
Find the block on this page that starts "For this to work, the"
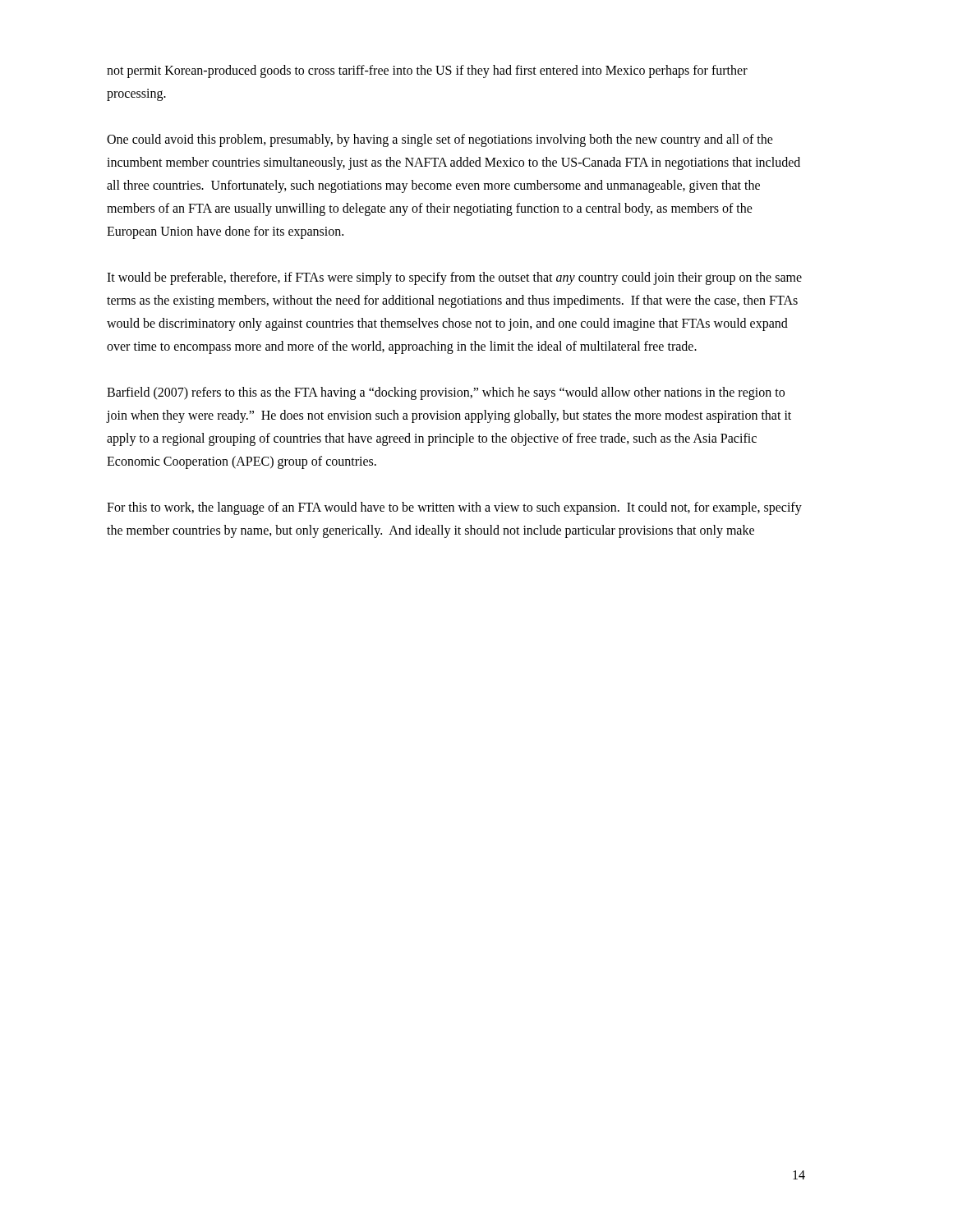point(456,519)
